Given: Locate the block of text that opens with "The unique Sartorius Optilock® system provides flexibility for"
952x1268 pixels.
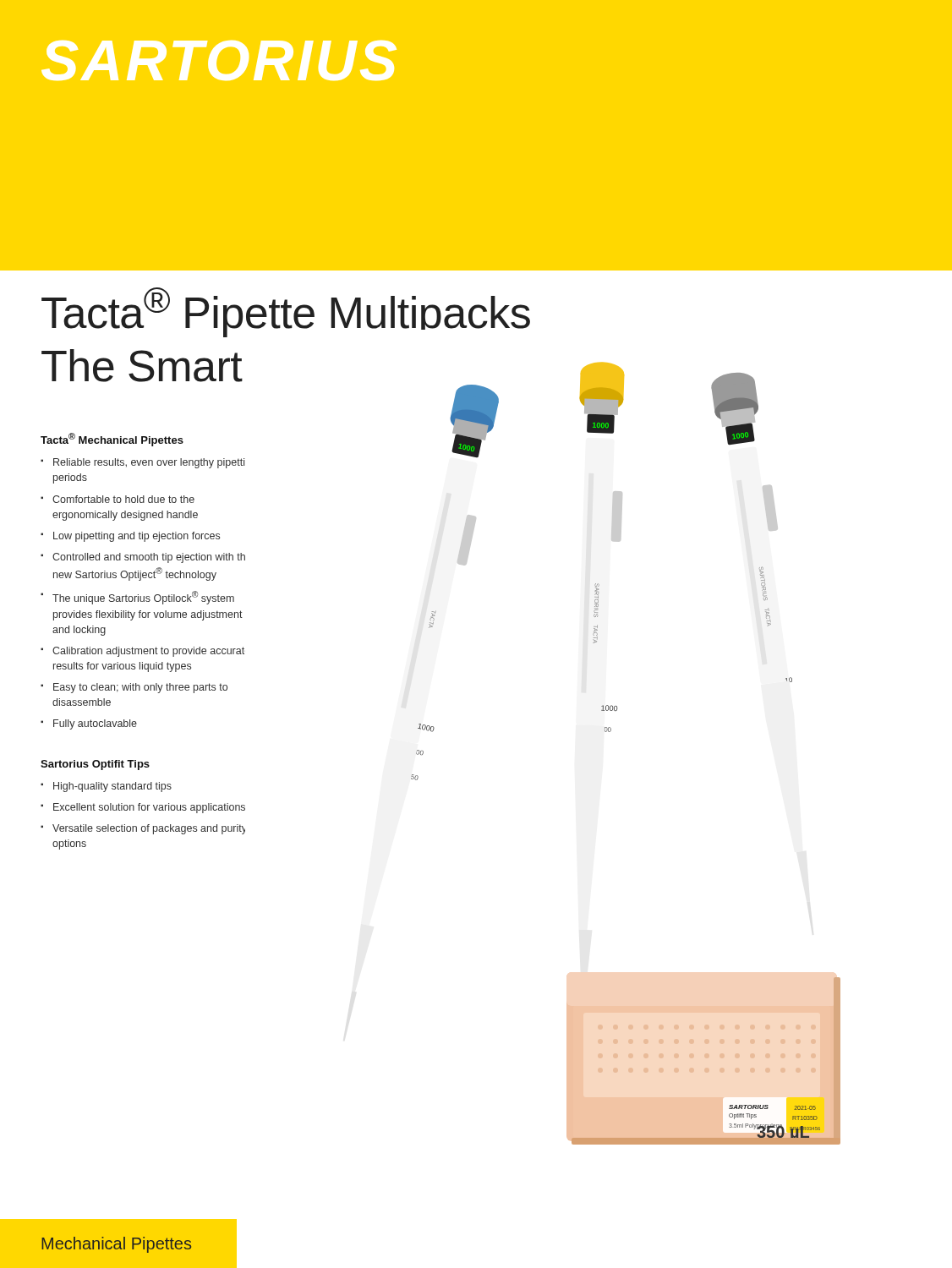Looking at the screenshot, I should (147, 613).
